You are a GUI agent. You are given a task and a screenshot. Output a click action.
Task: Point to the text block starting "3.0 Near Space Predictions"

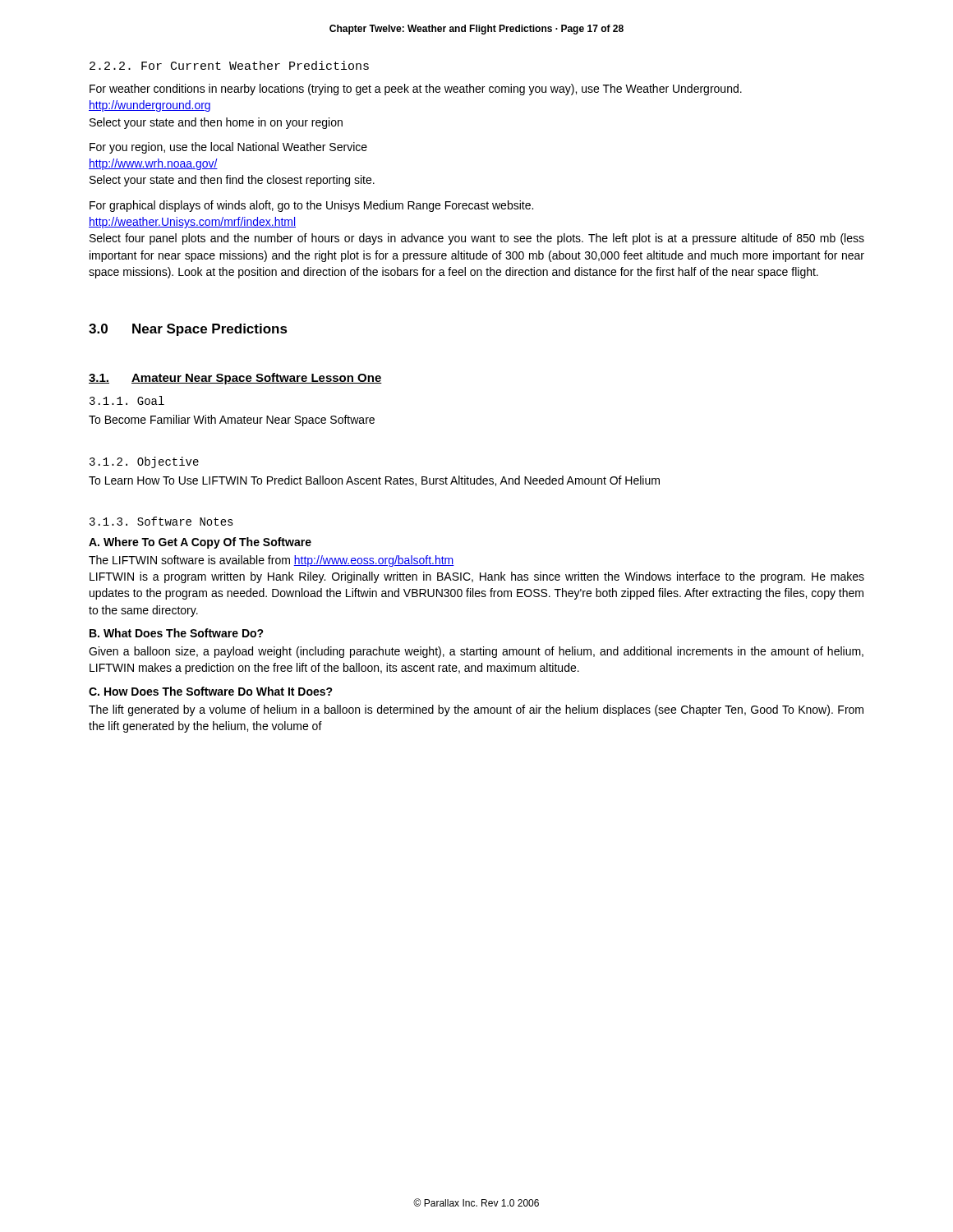coord(188,330)
